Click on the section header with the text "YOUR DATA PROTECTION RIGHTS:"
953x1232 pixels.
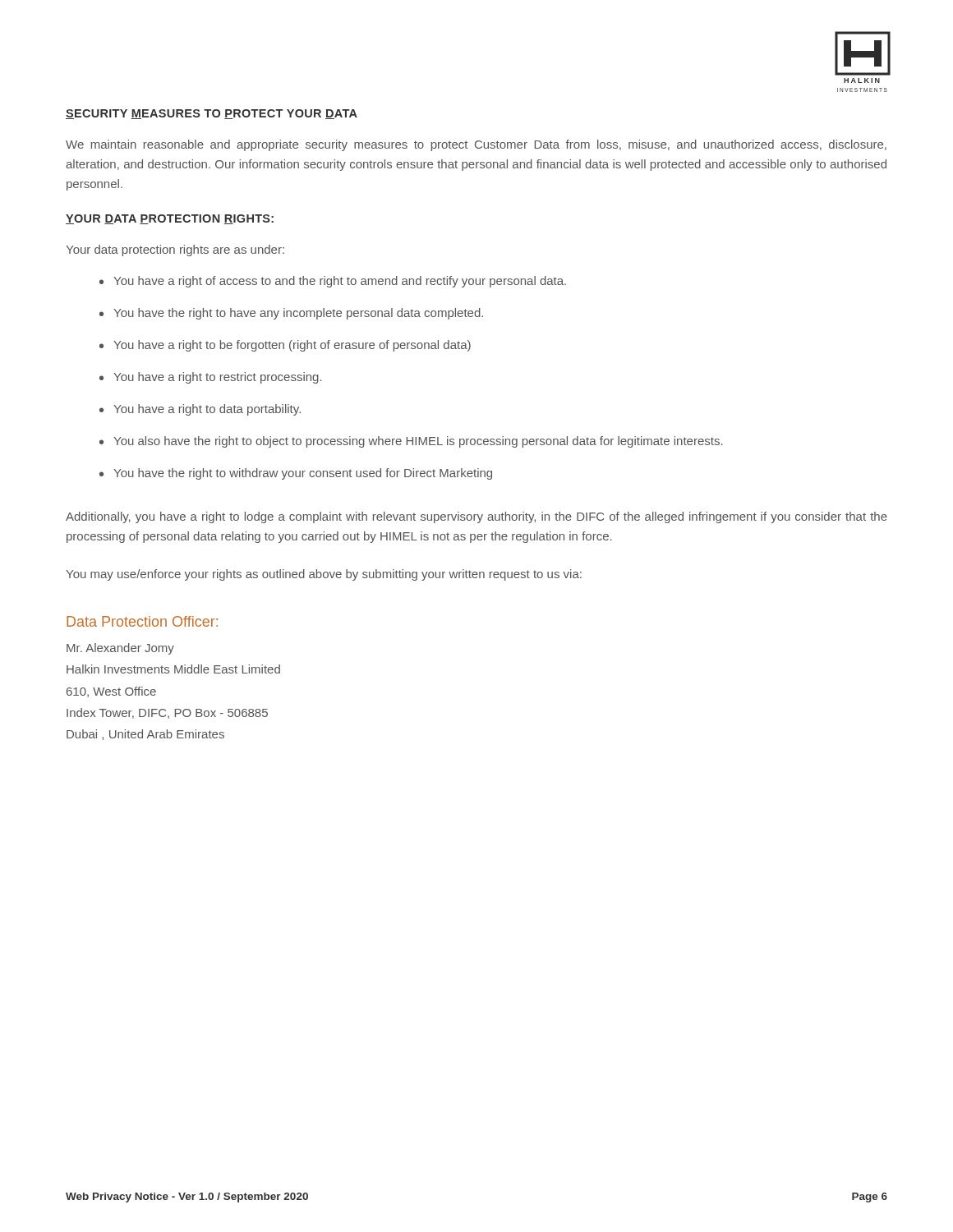tap(170, 218)
